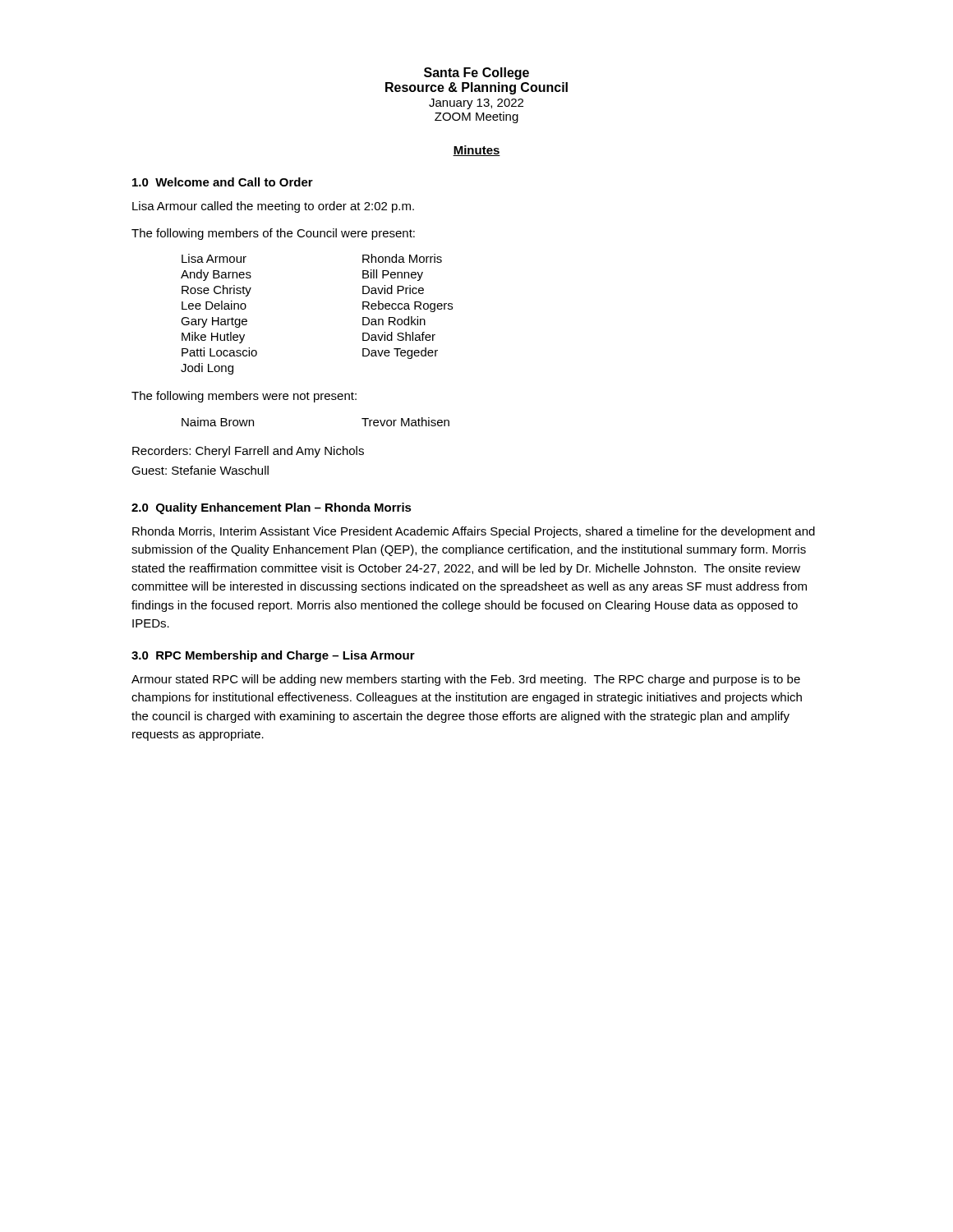Image resolution: width=953 pixels, height=1232 pixels.
Task: Click on the table containing "Rose Christy"
Action: [476, 313]
